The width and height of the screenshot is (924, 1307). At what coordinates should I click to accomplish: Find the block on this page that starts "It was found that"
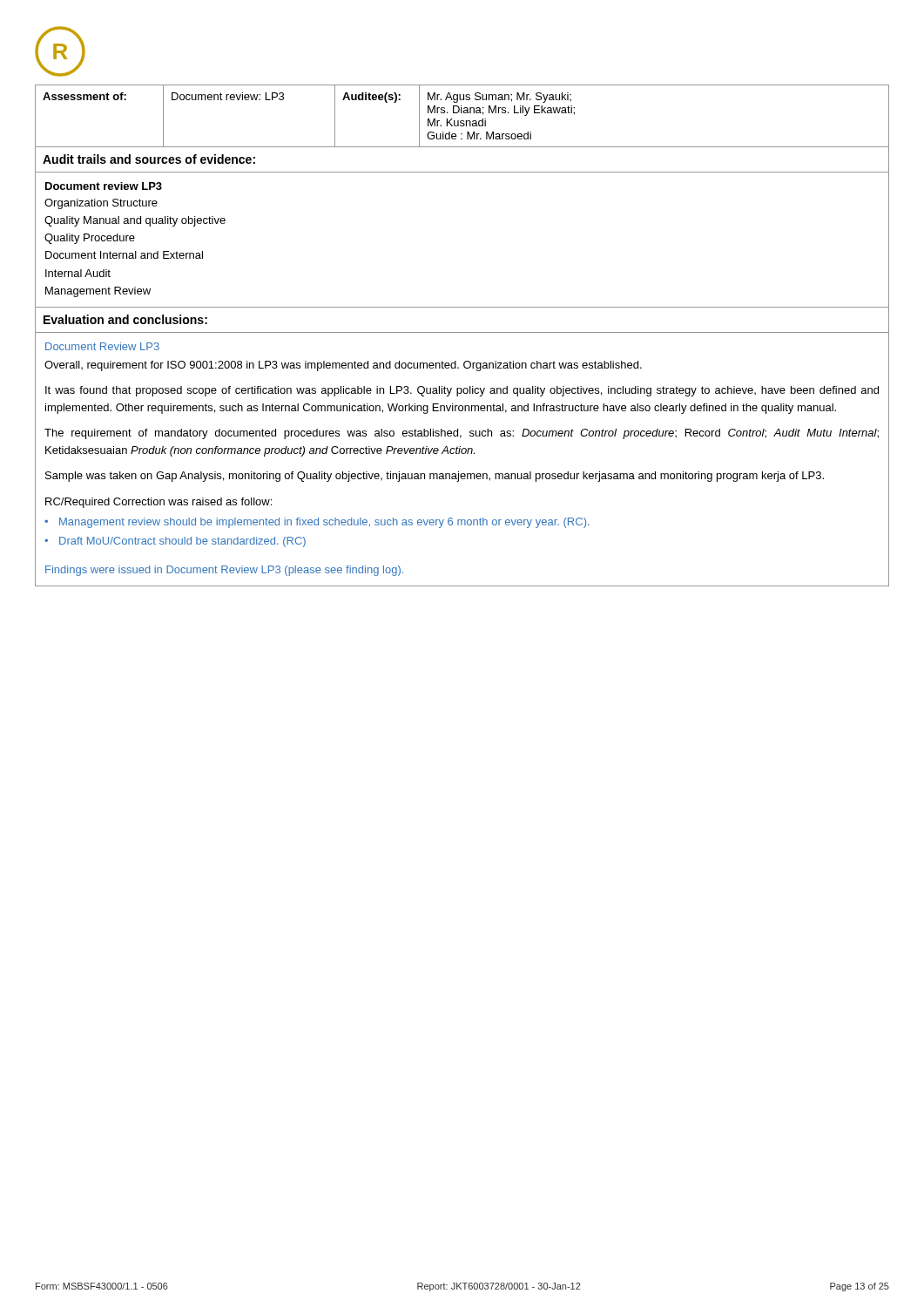tap(462, 399)
